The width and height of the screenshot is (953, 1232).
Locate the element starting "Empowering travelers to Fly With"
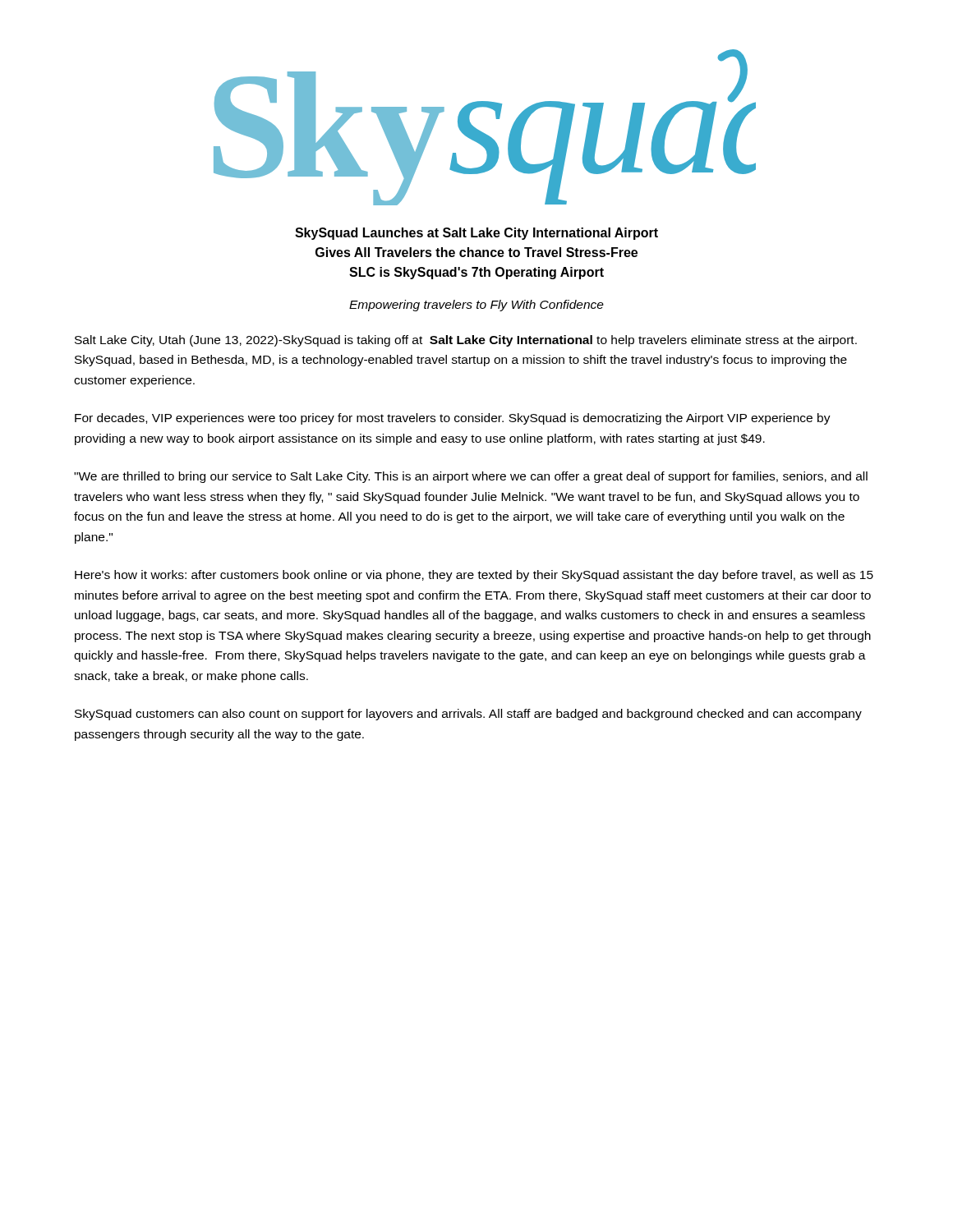click(476, 305)
